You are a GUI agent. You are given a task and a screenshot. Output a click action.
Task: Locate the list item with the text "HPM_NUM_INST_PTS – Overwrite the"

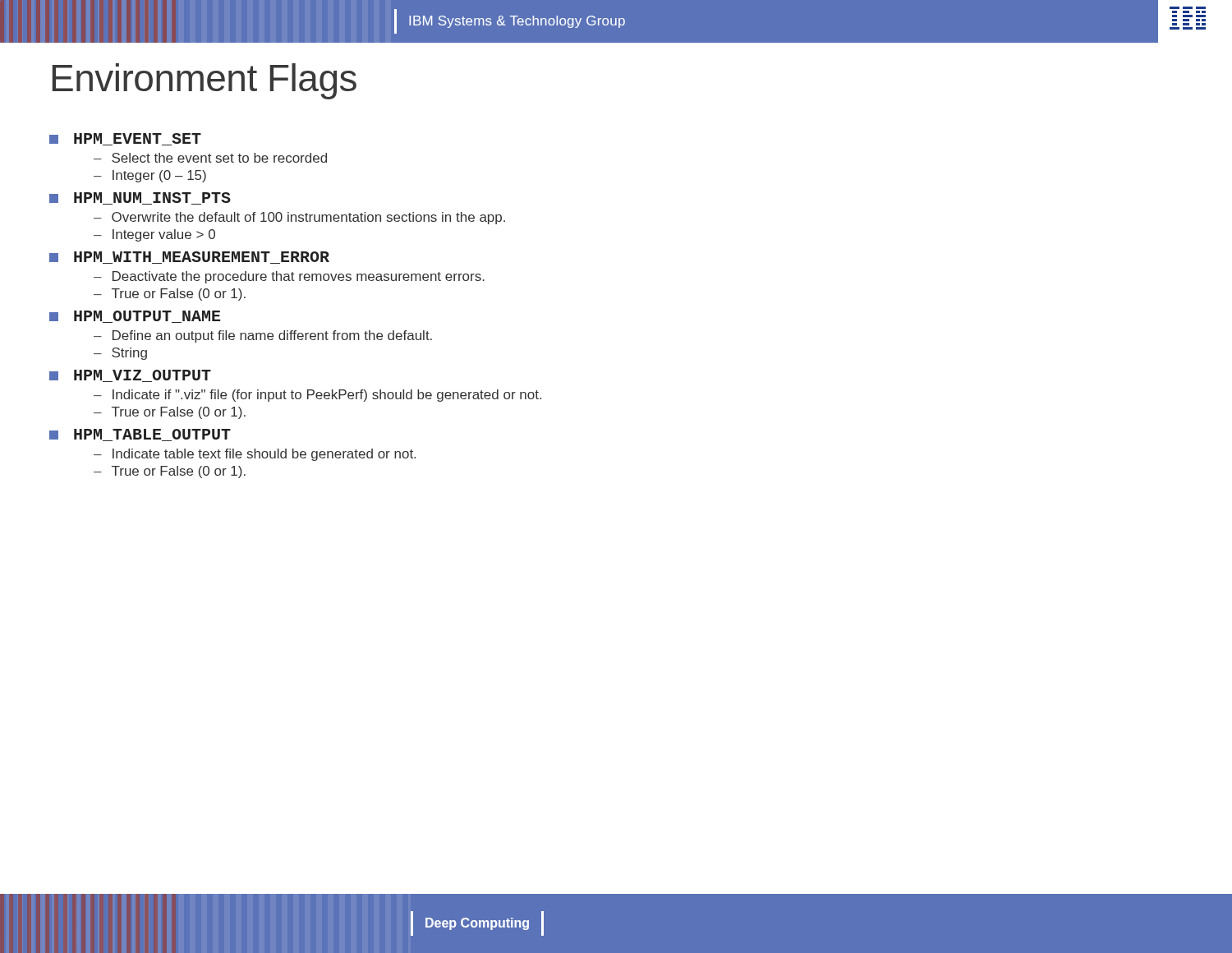[x=140, y=198]
